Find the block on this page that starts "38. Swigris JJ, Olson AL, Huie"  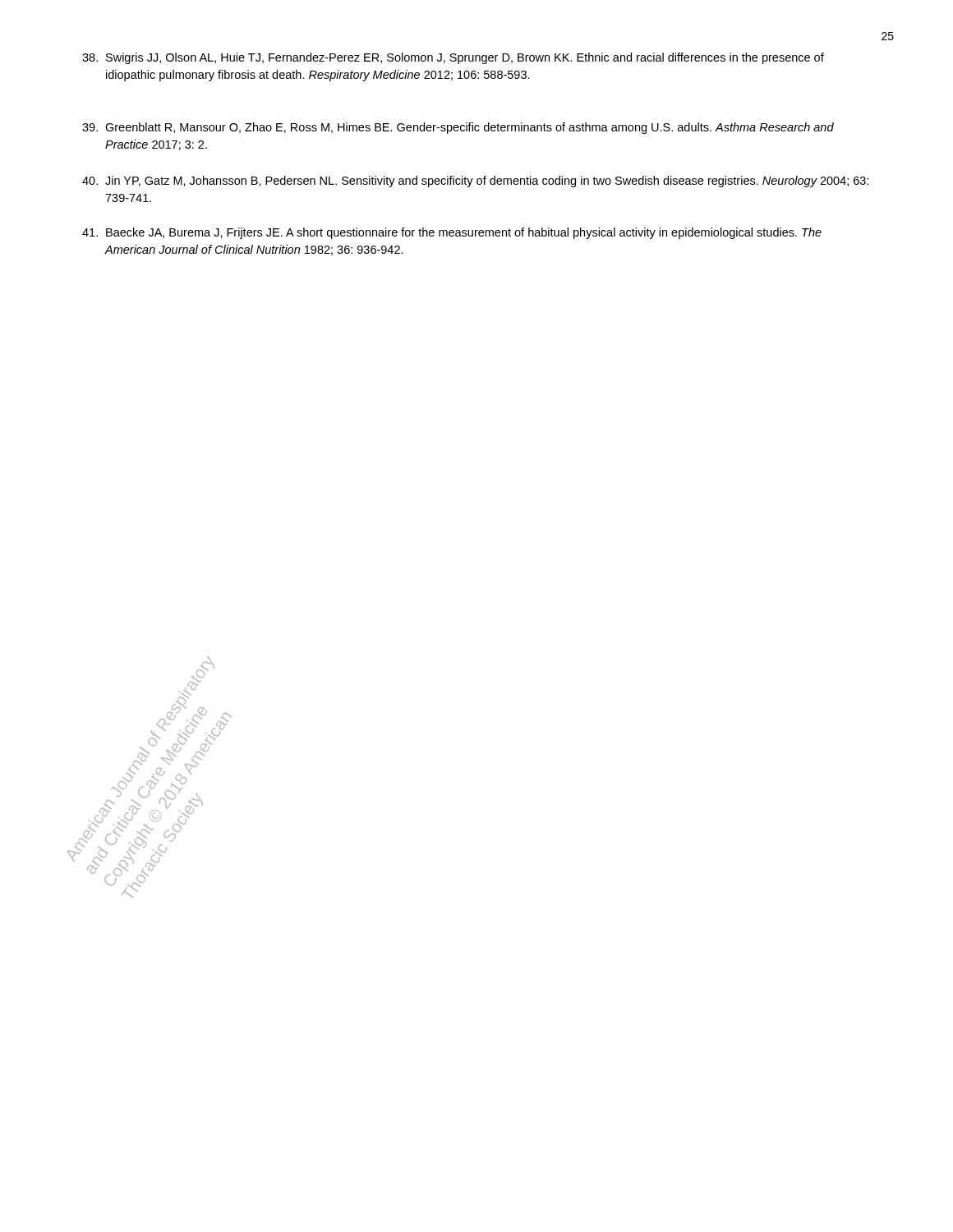click(x=476, y=67)
